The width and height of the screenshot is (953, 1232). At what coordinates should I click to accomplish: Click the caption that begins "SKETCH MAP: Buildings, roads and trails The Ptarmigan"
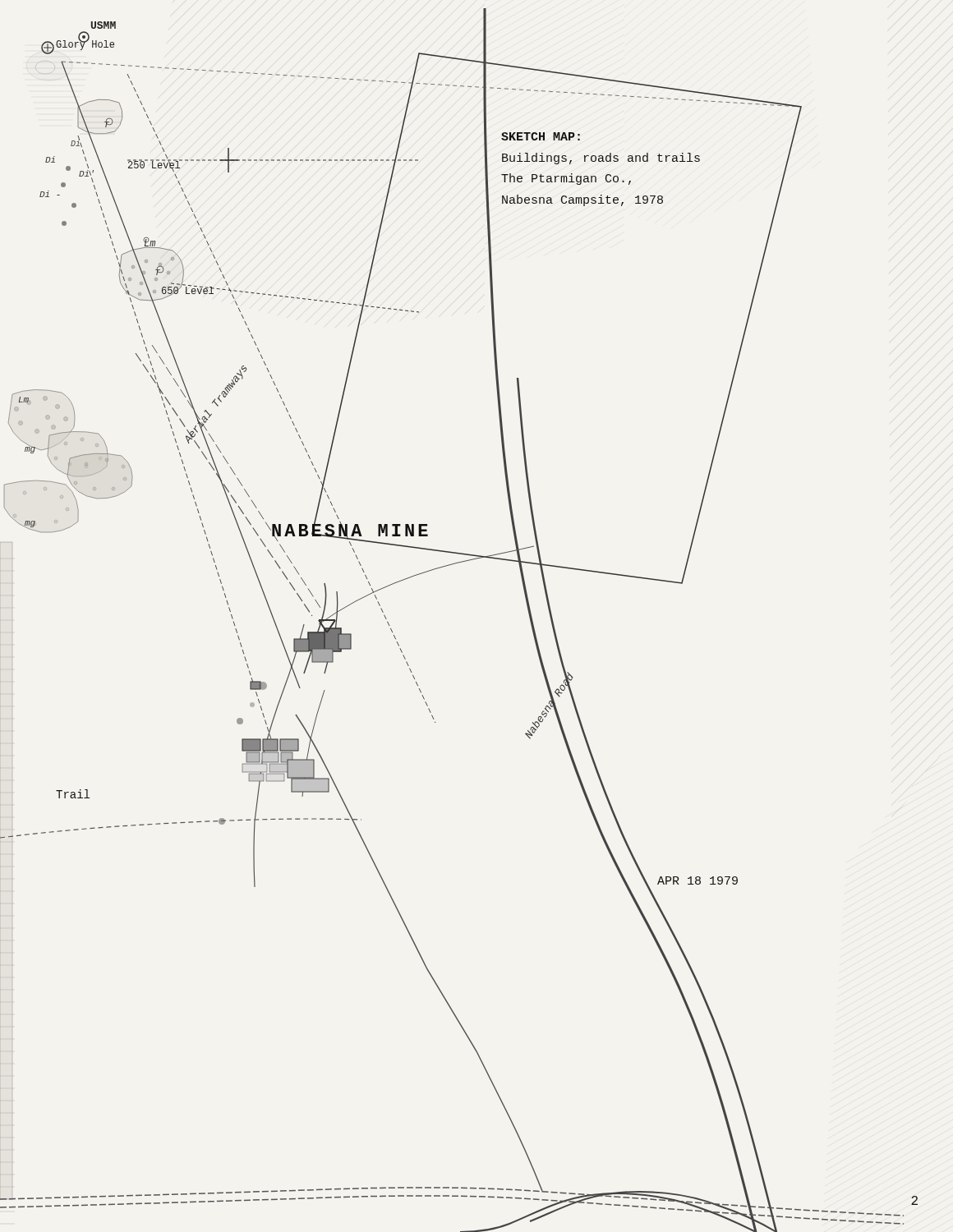pos(601,169)
